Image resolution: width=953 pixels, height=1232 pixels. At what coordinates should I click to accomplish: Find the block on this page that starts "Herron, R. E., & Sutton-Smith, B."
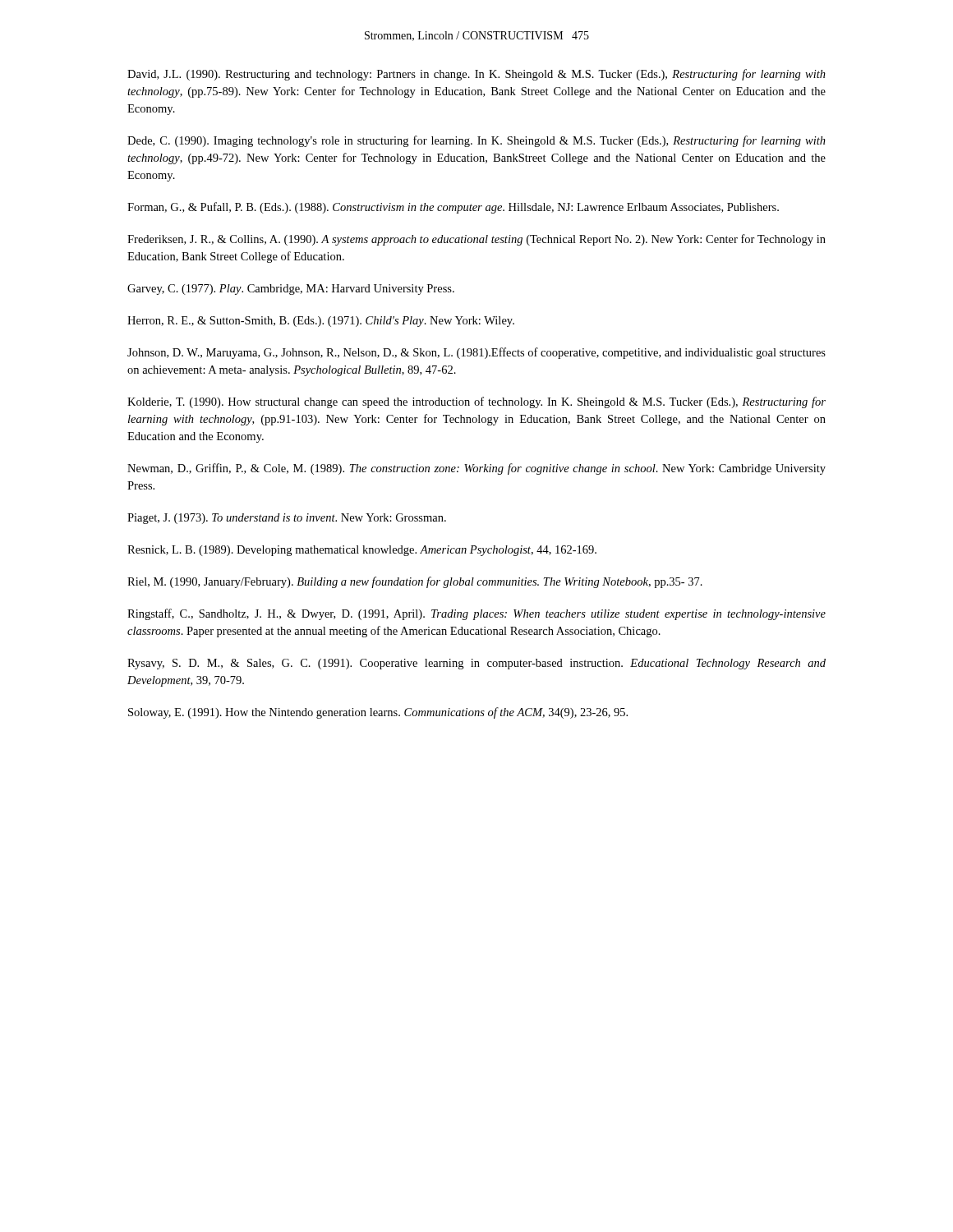point(321,320)
